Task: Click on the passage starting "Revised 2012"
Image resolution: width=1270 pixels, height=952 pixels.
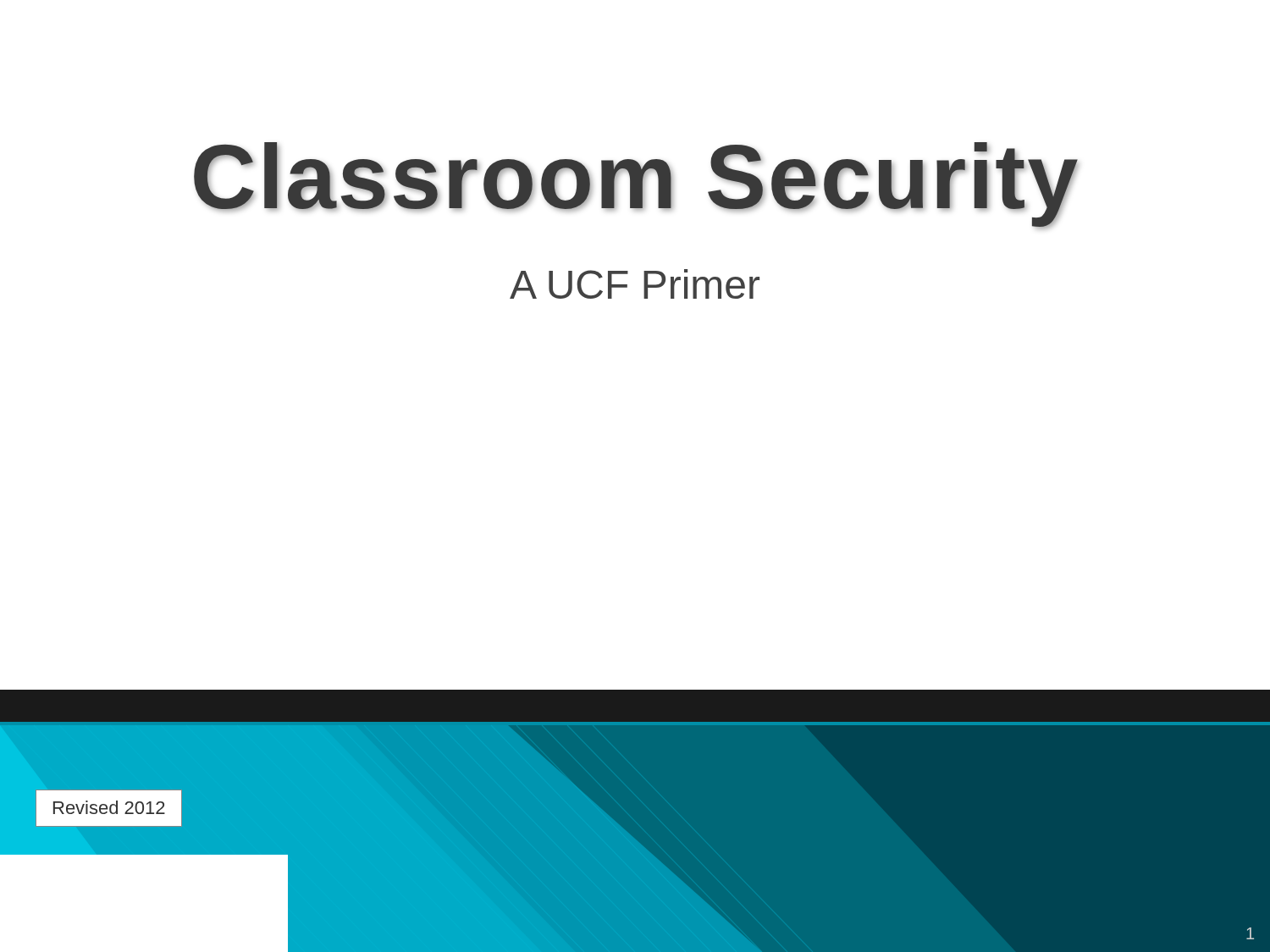Action: pos(109,808)
